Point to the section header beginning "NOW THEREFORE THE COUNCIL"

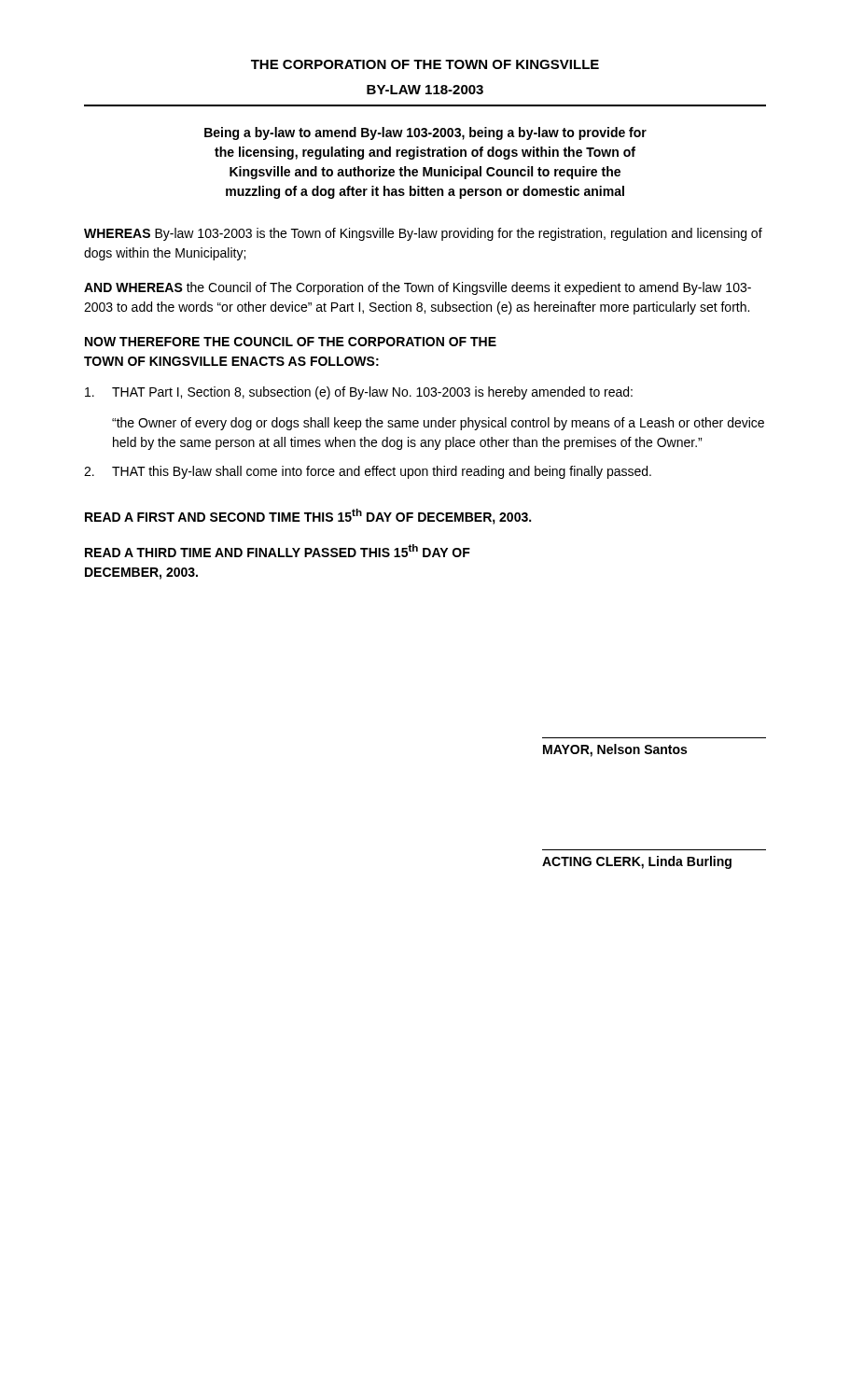click(290, 351)
